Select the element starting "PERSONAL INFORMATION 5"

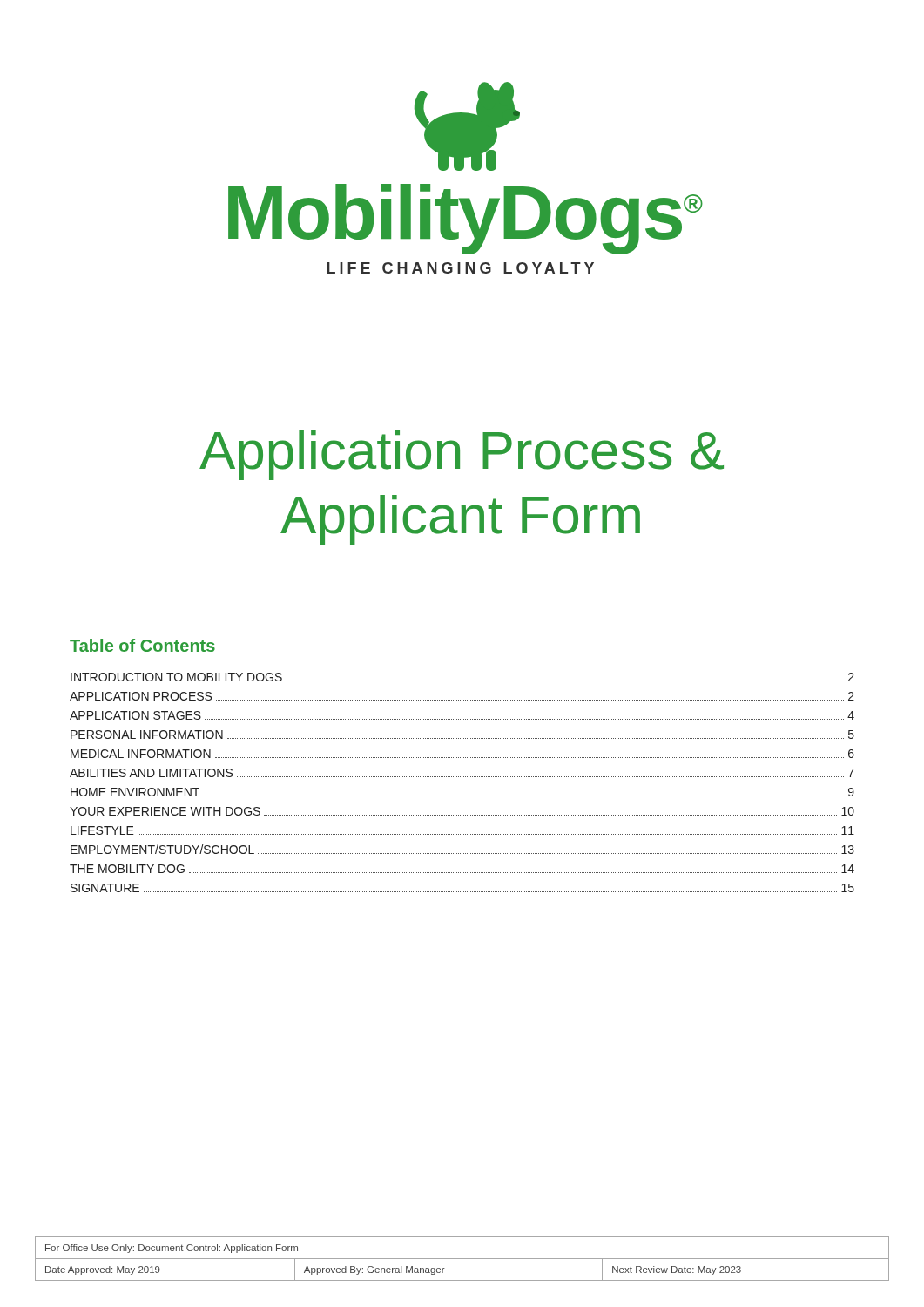(462, 735)
